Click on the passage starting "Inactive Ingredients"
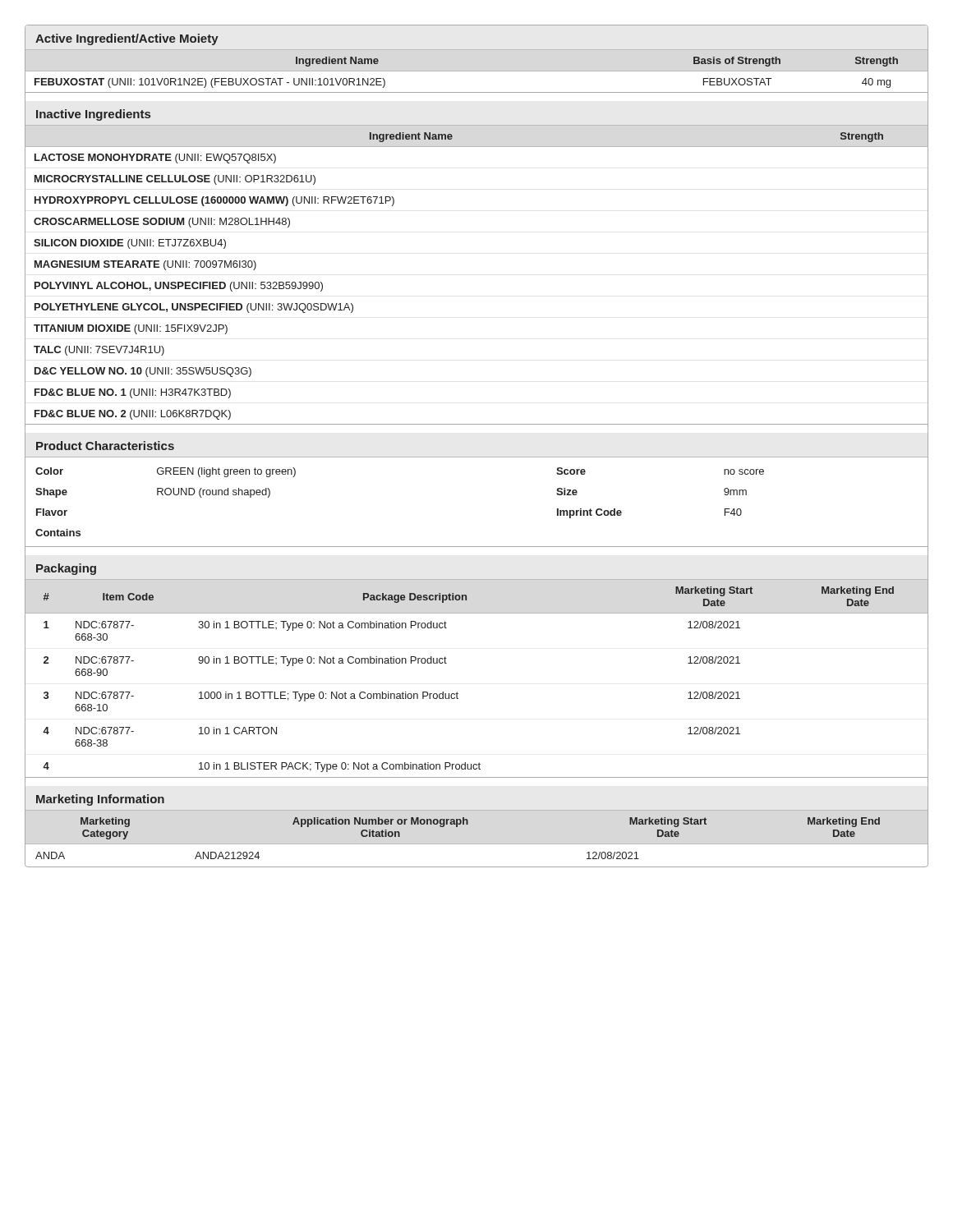 coord(93,114)
